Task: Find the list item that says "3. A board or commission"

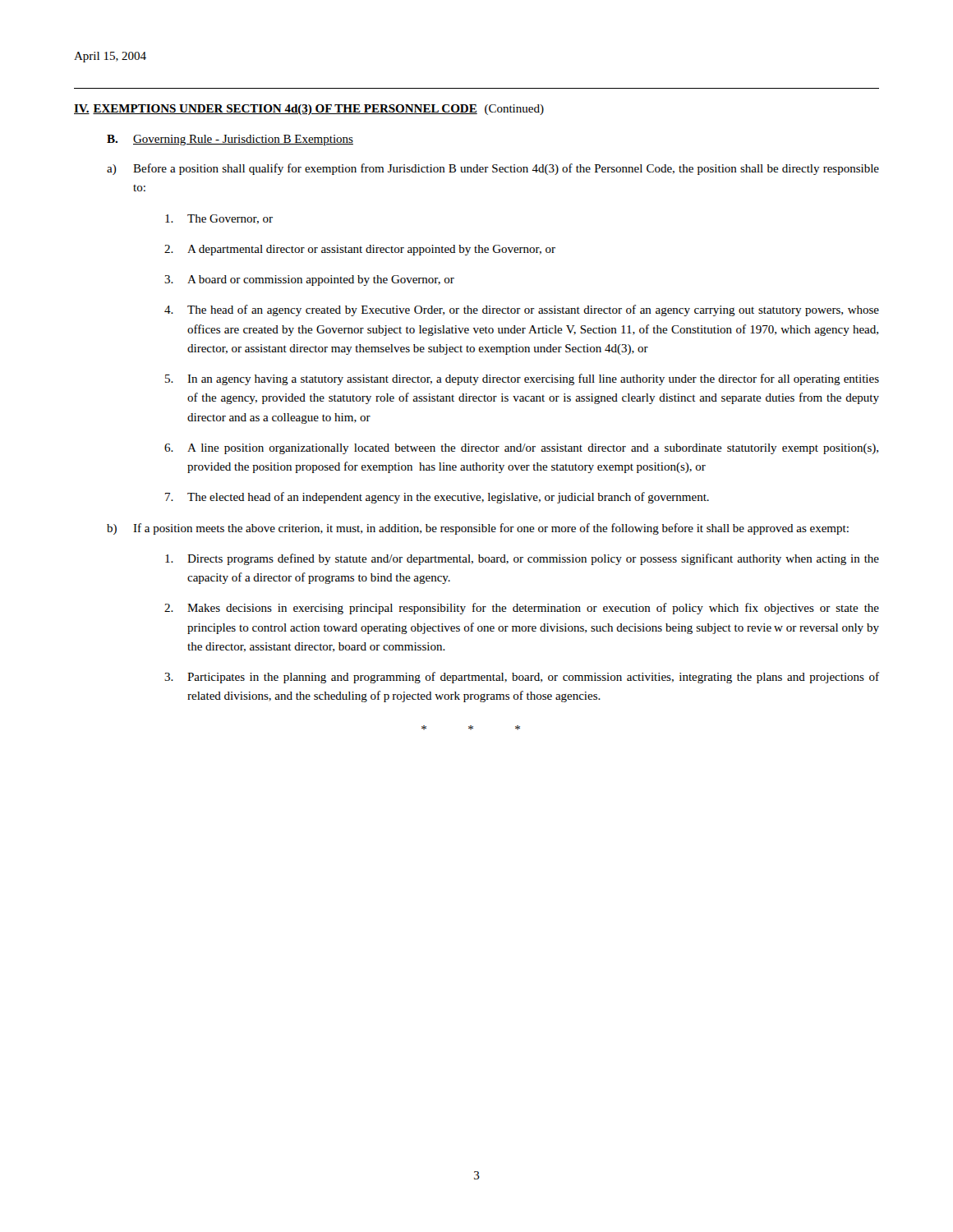Action: pyautogui.click(x=309, y=280)
